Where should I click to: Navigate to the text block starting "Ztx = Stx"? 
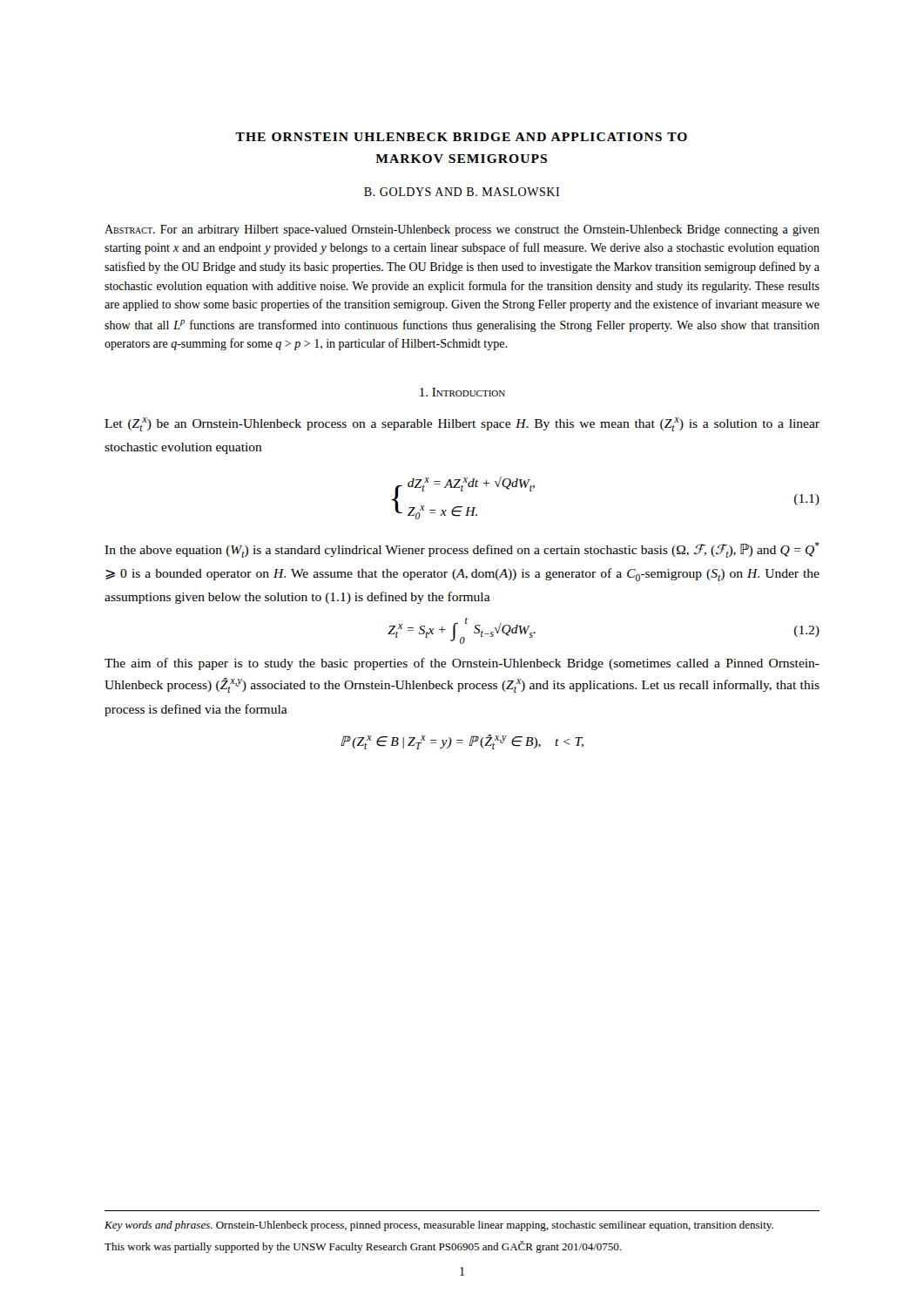[465, 623]
